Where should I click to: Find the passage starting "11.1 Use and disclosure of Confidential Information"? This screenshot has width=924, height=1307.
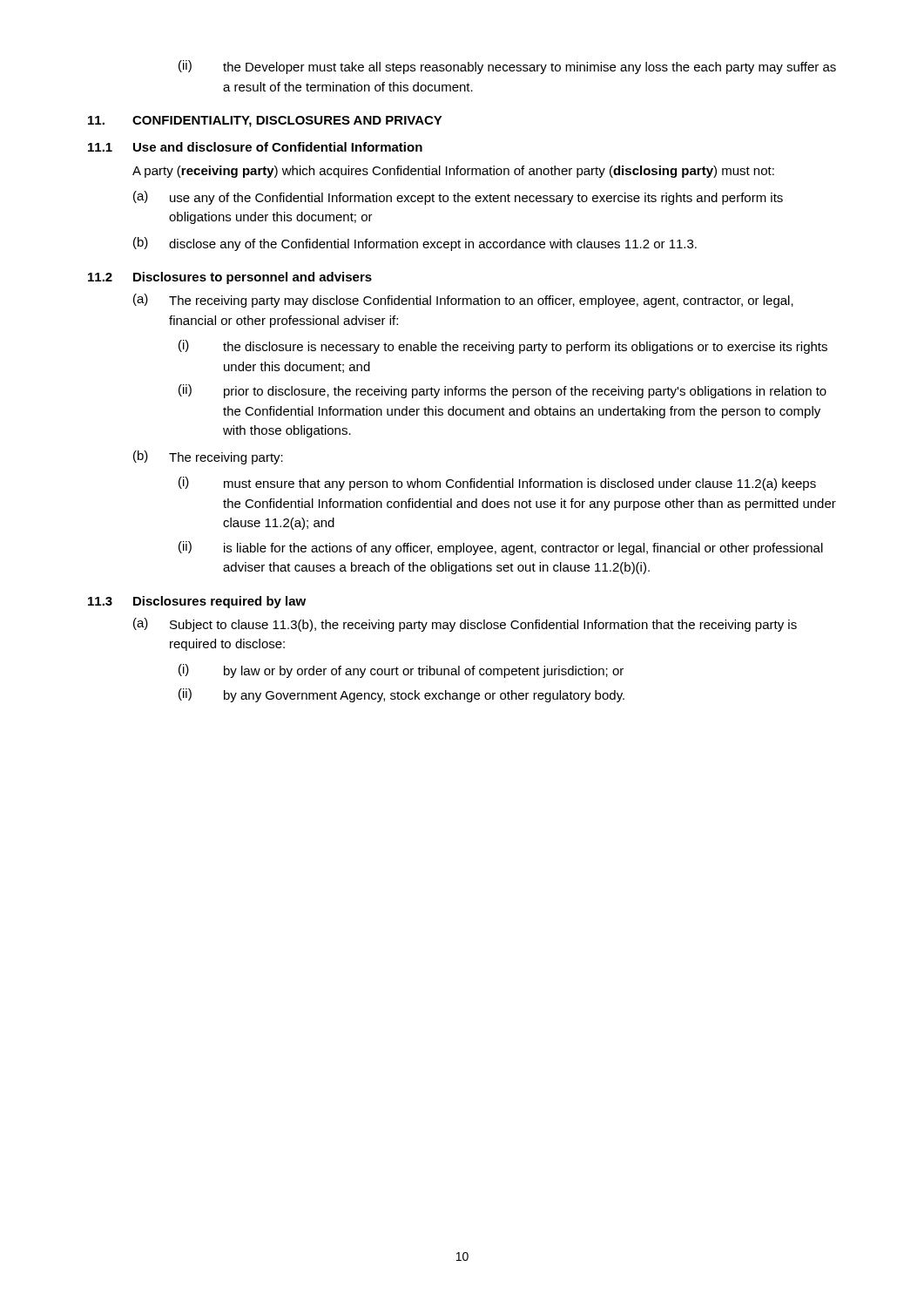pyautogui.click(x=255, y=147)
